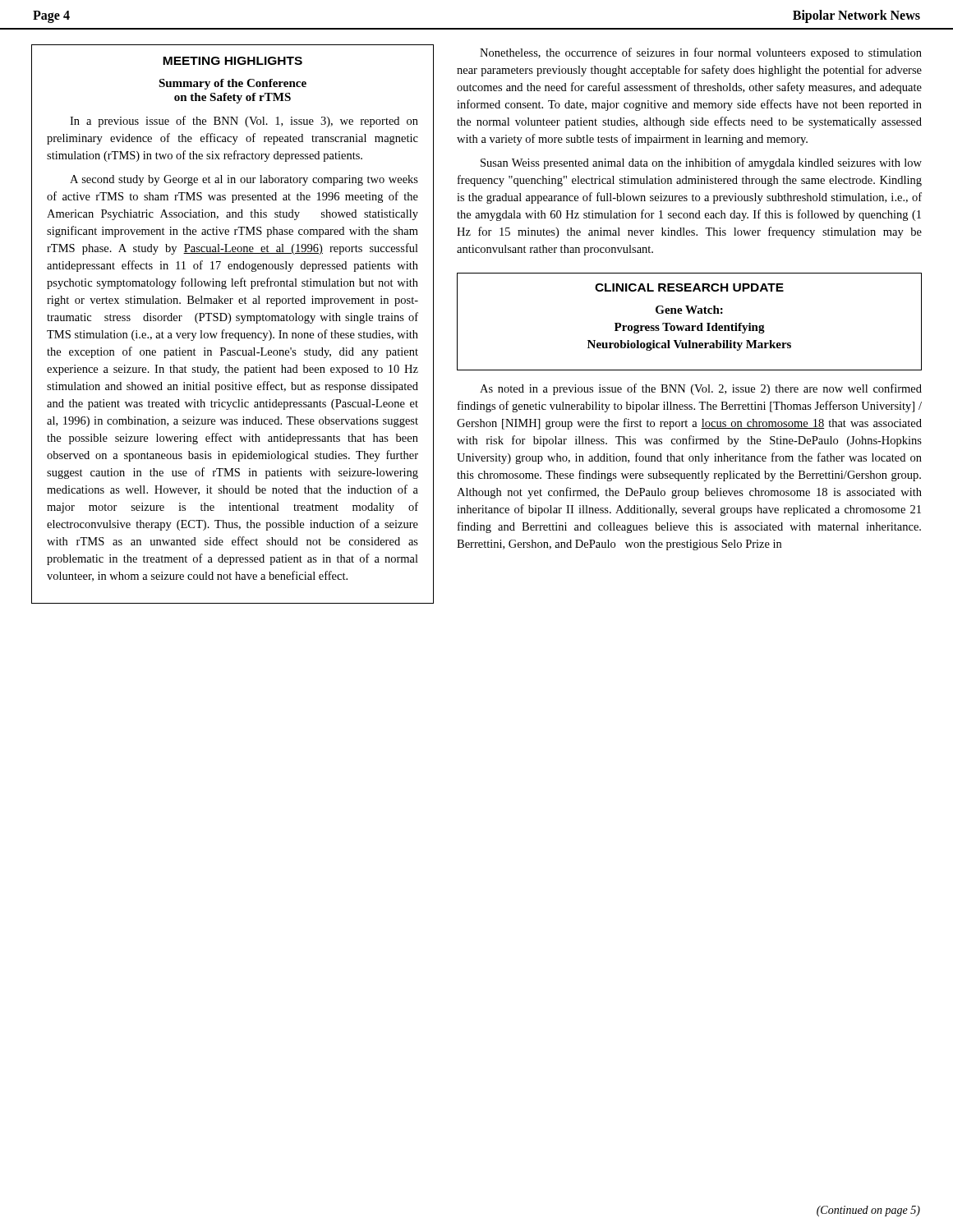The width and height of the screenshot is (953, 1232).
Task: Point to the block starting "Nonetheless, the occurrence"
Action: (689, 96)
